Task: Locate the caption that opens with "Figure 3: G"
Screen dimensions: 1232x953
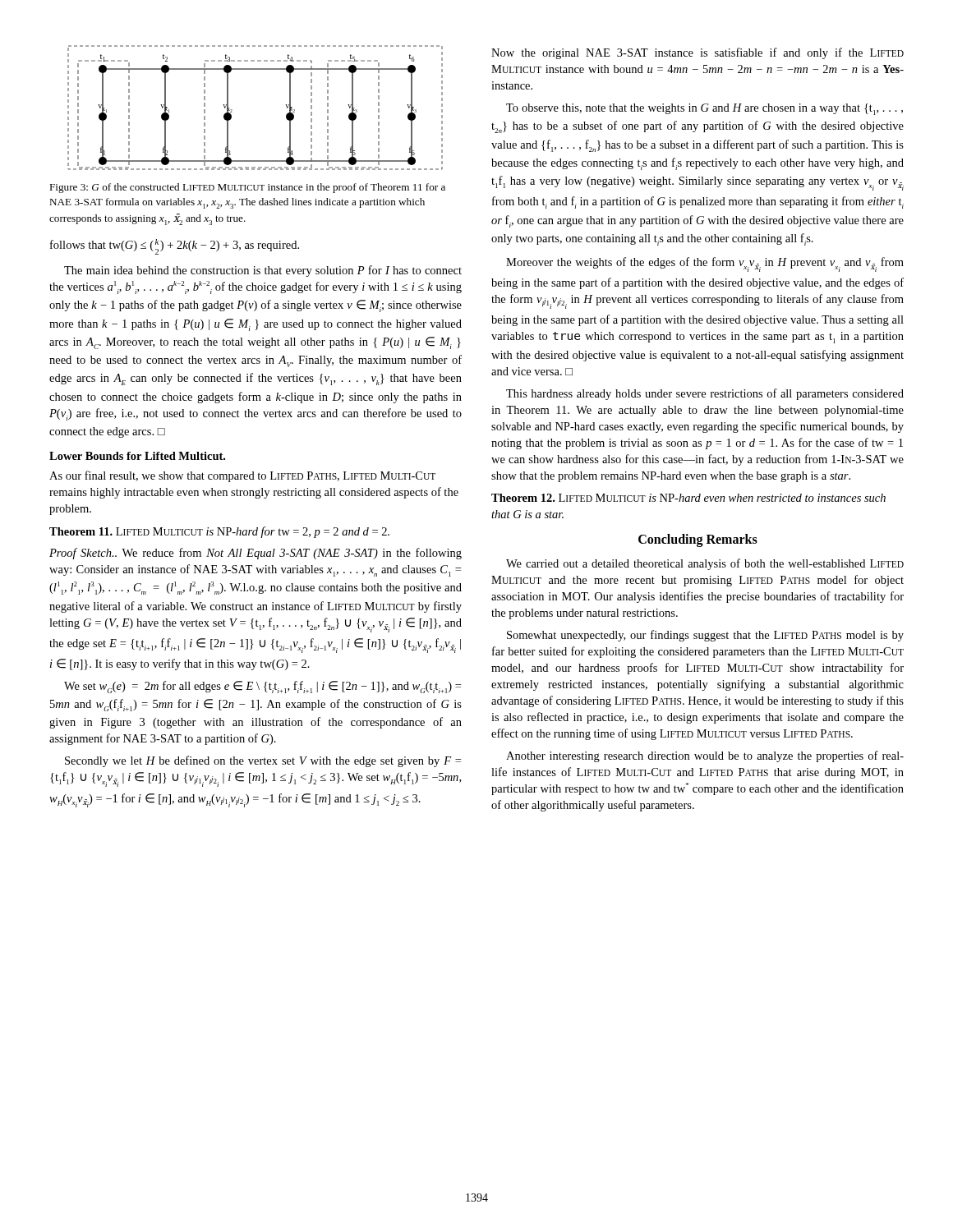Action: pos(247,204)
